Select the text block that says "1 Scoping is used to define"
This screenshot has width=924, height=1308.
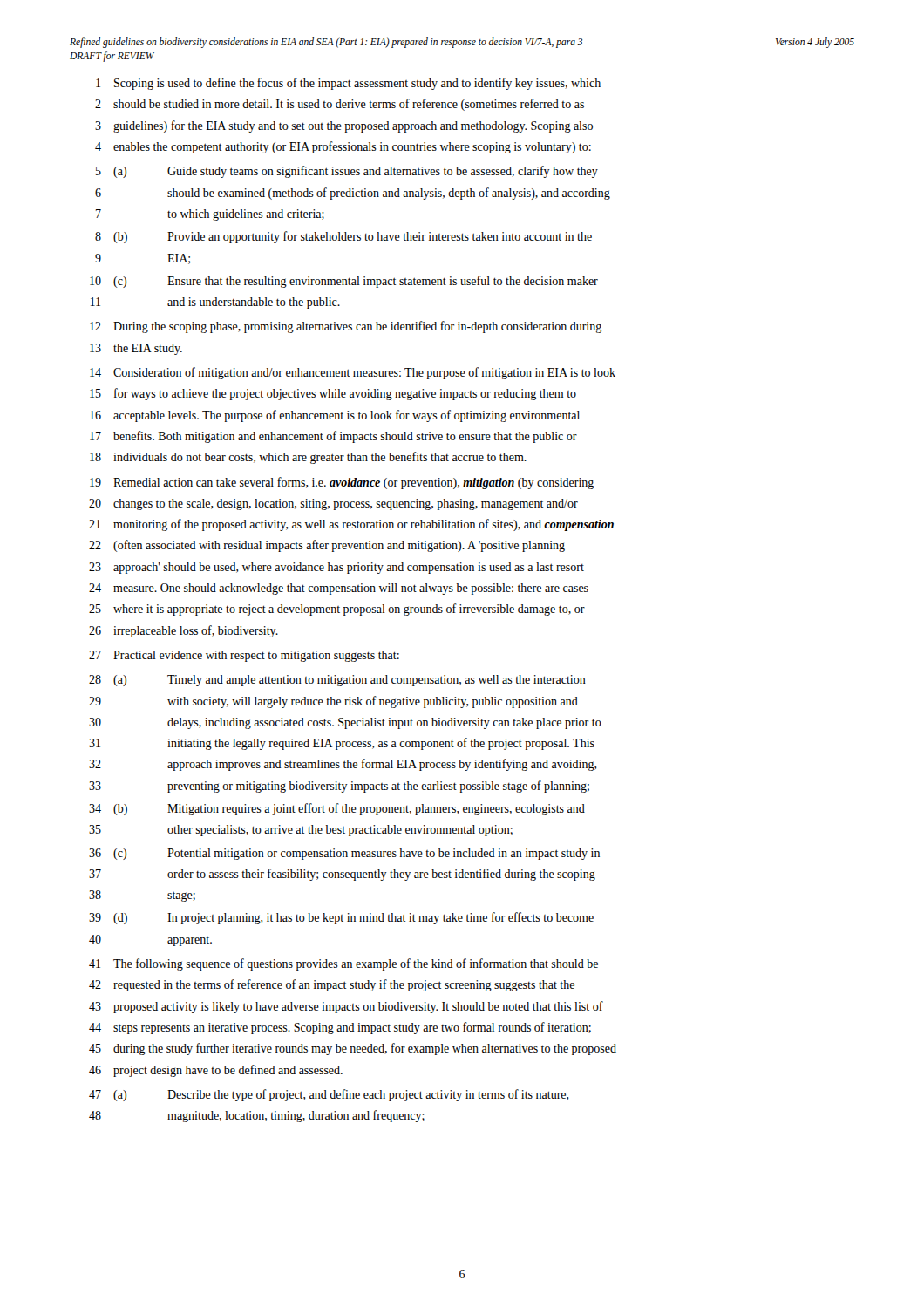click(x=462, y=116)
